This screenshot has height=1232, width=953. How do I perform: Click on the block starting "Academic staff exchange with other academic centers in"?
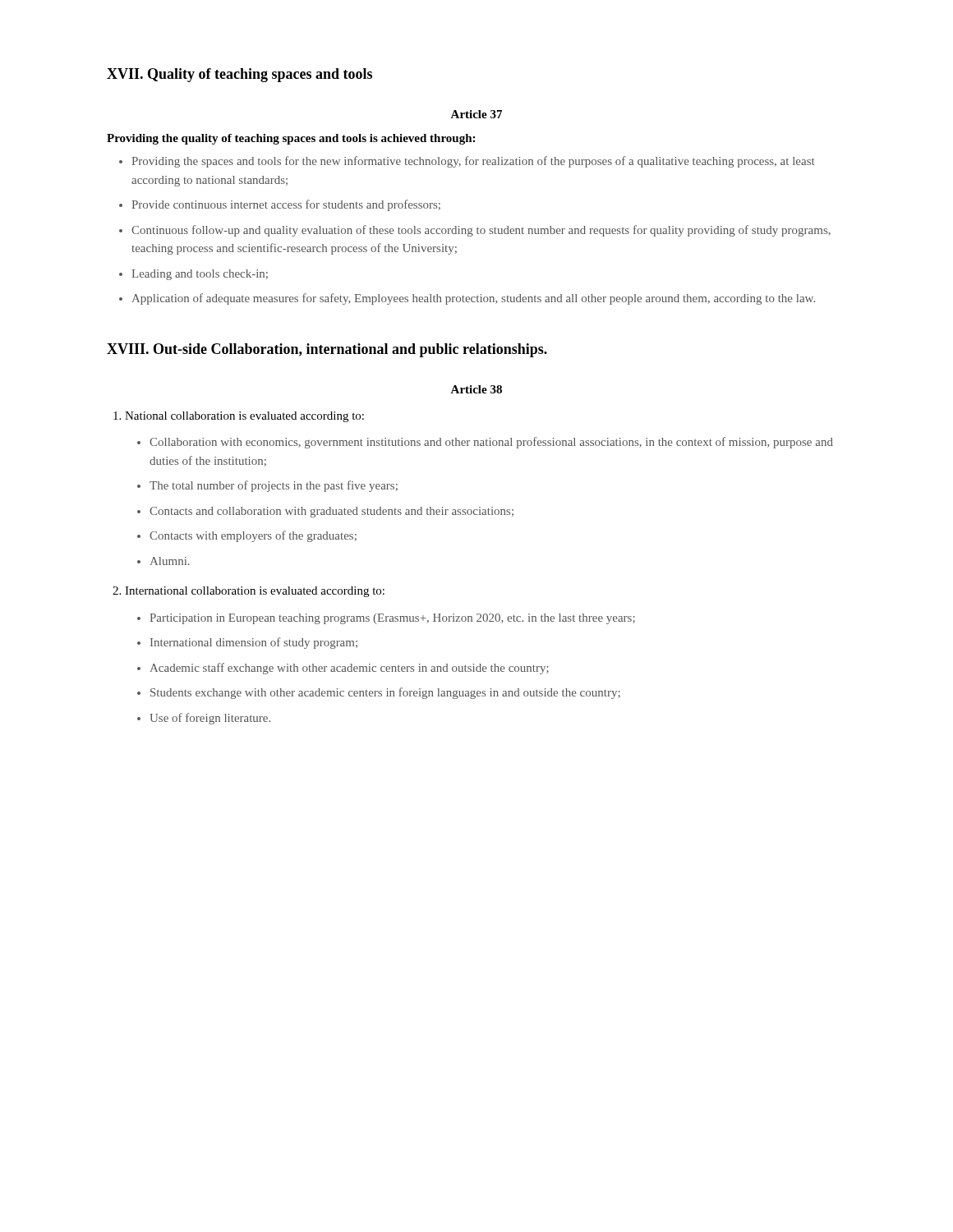[349, 667]
